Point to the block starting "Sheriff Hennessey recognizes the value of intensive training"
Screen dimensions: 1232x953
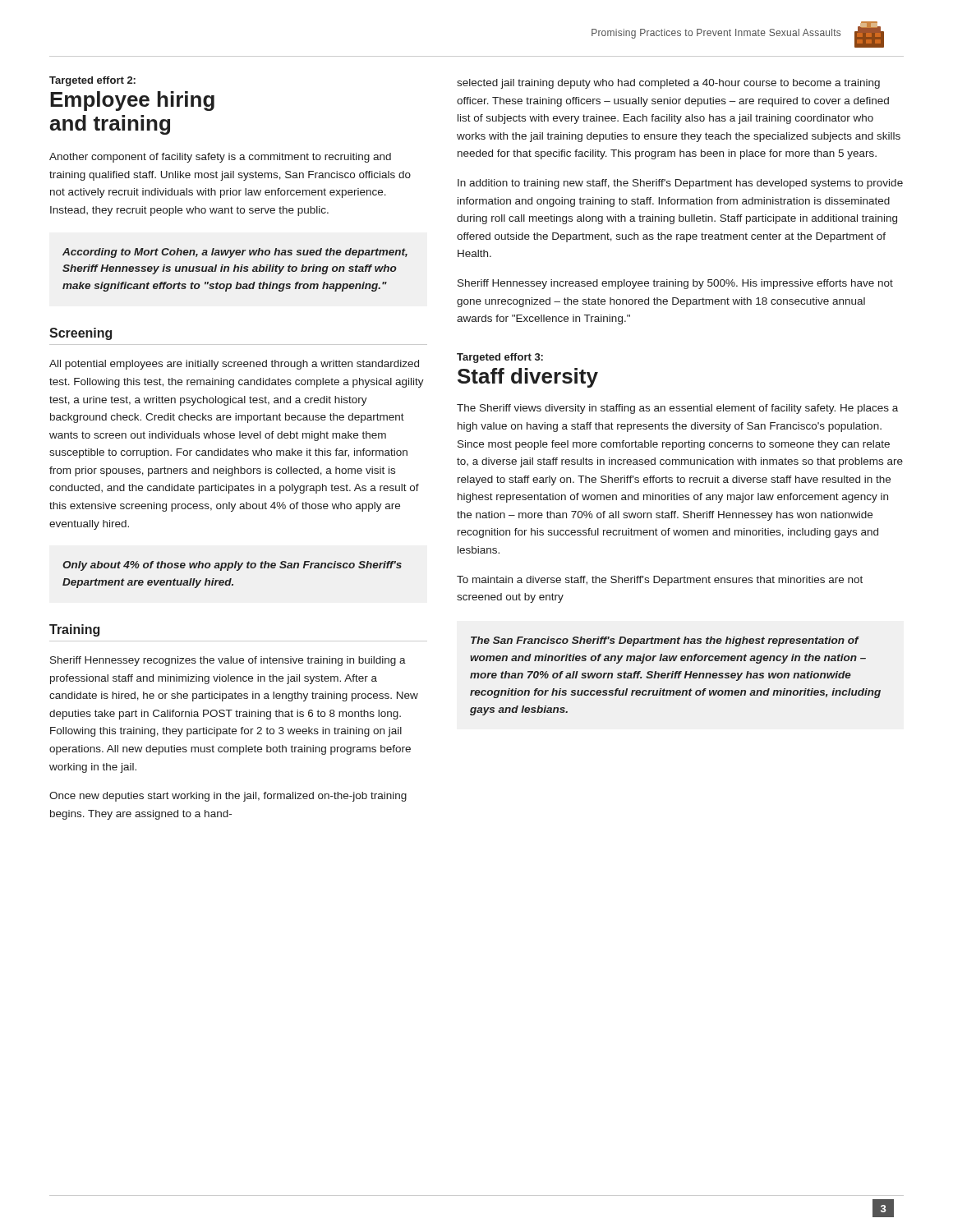click(x=234, y=713)
